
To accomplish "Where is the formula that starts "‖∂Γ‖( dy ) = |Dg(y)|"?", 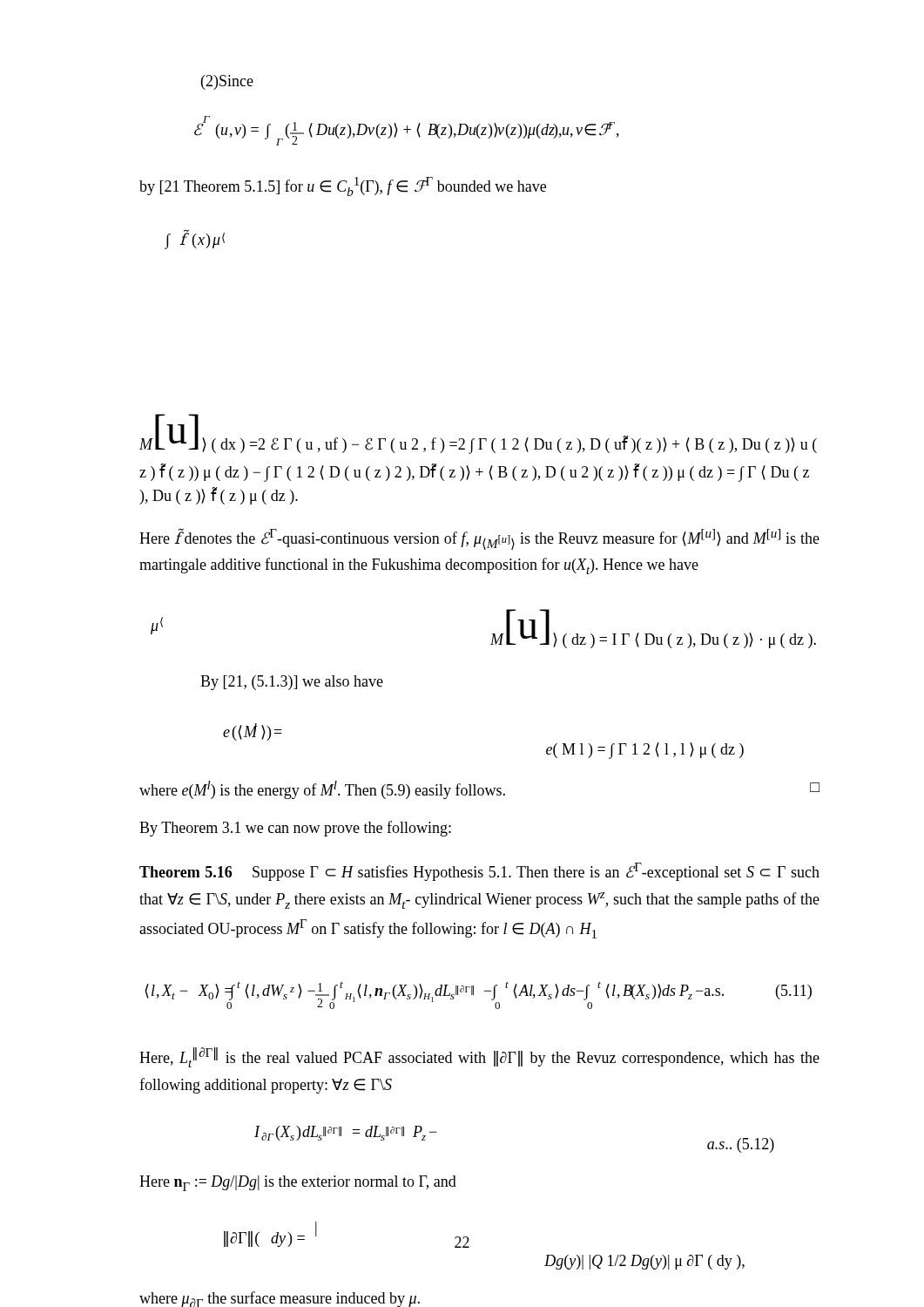I will click(x=479, y=1240).
